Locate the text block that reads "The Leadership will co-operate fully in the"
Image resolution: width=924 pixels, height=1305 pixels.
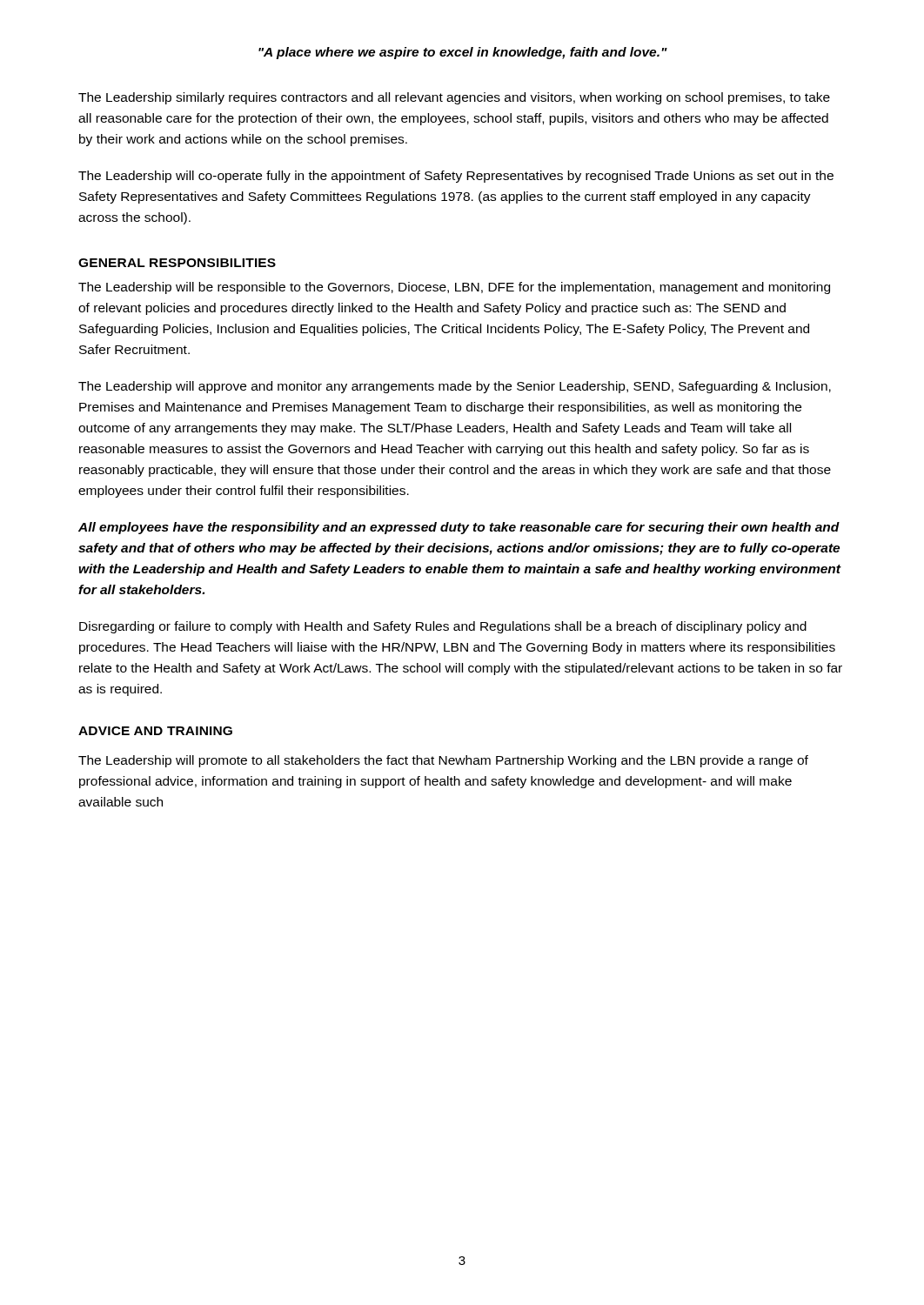coord(456,196)
